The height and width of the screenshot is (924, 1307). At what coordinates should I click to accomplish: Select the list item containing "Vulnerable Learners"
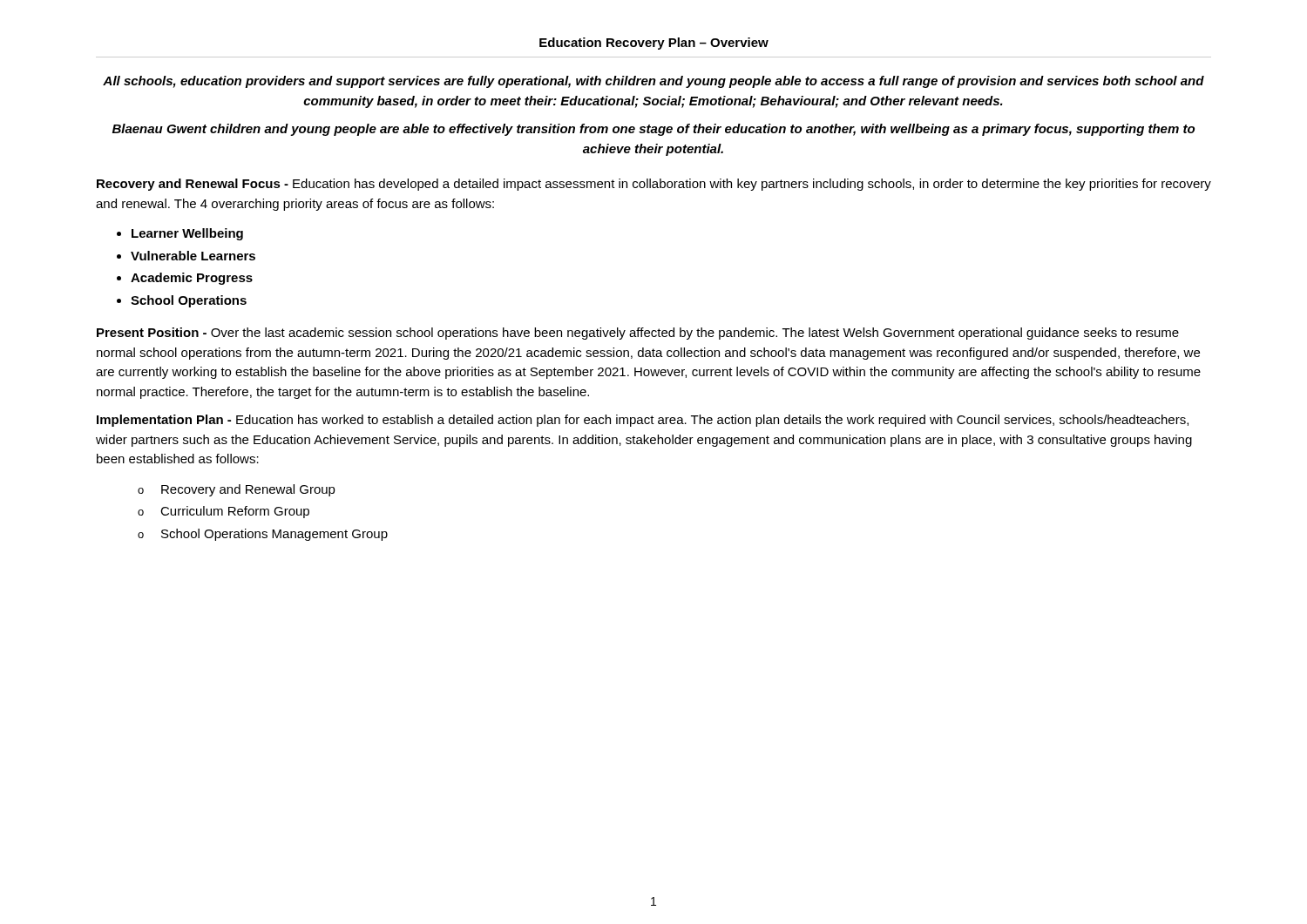point(193,255)
